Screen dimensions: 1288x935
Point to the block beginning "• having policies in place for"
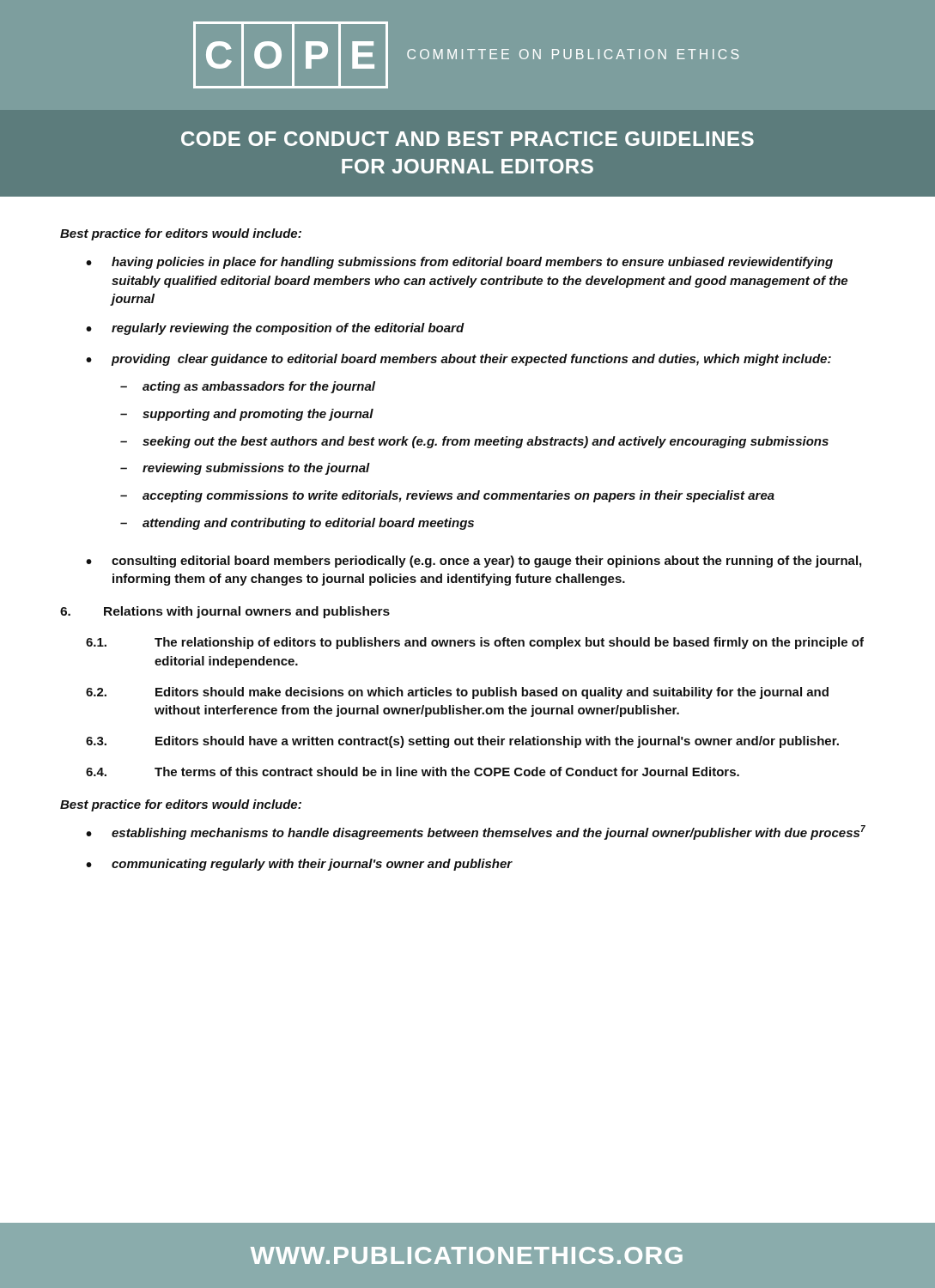tap(480, 280)
